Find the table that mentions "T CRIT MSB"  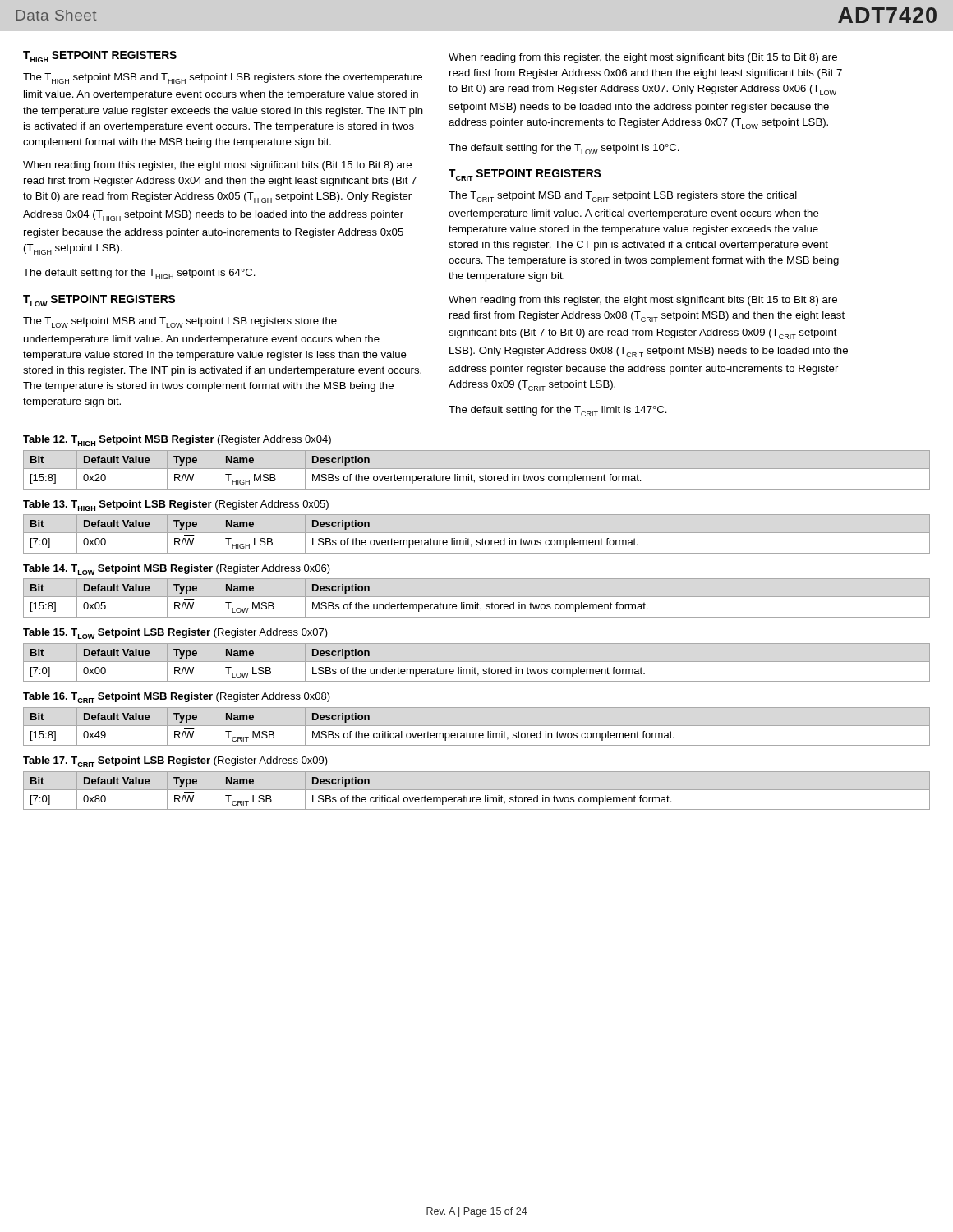[x=476, y=726]
